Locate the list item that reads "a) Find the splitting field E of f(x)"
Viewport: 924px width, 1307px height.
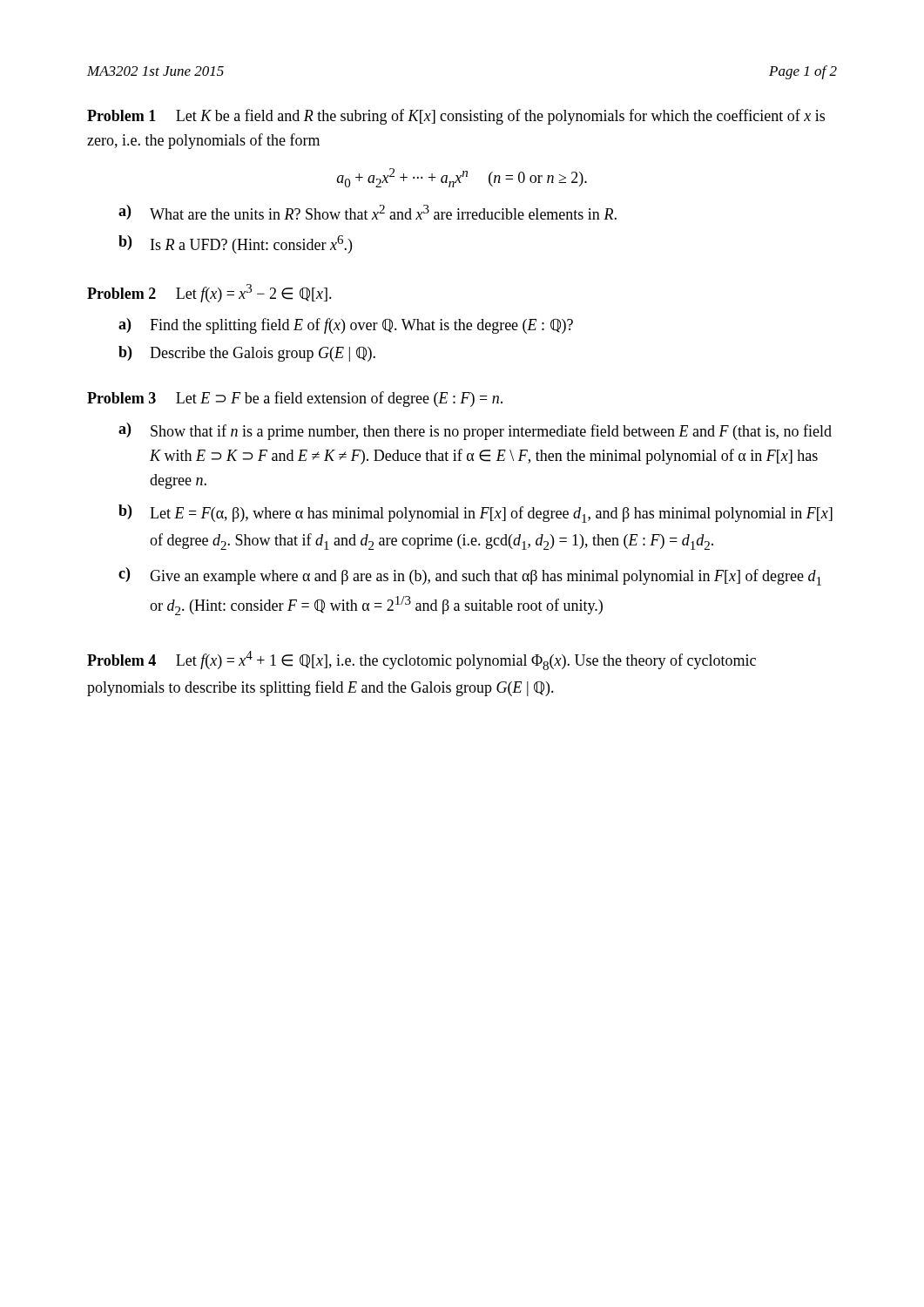[x=478, y=325]
